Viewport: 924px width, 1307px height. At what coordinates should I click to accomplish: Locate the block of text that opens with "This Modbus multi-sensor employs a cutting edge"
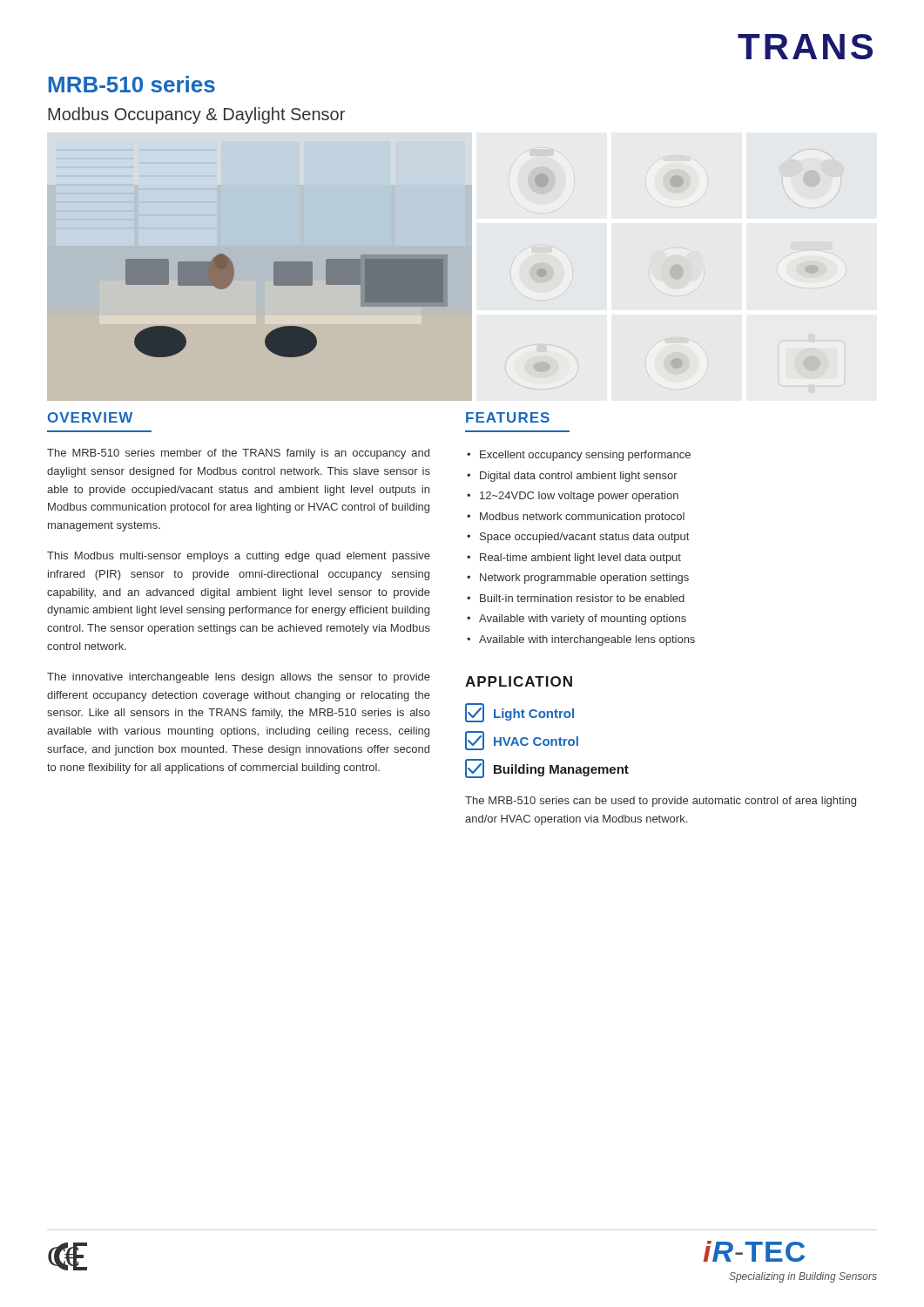239,601
